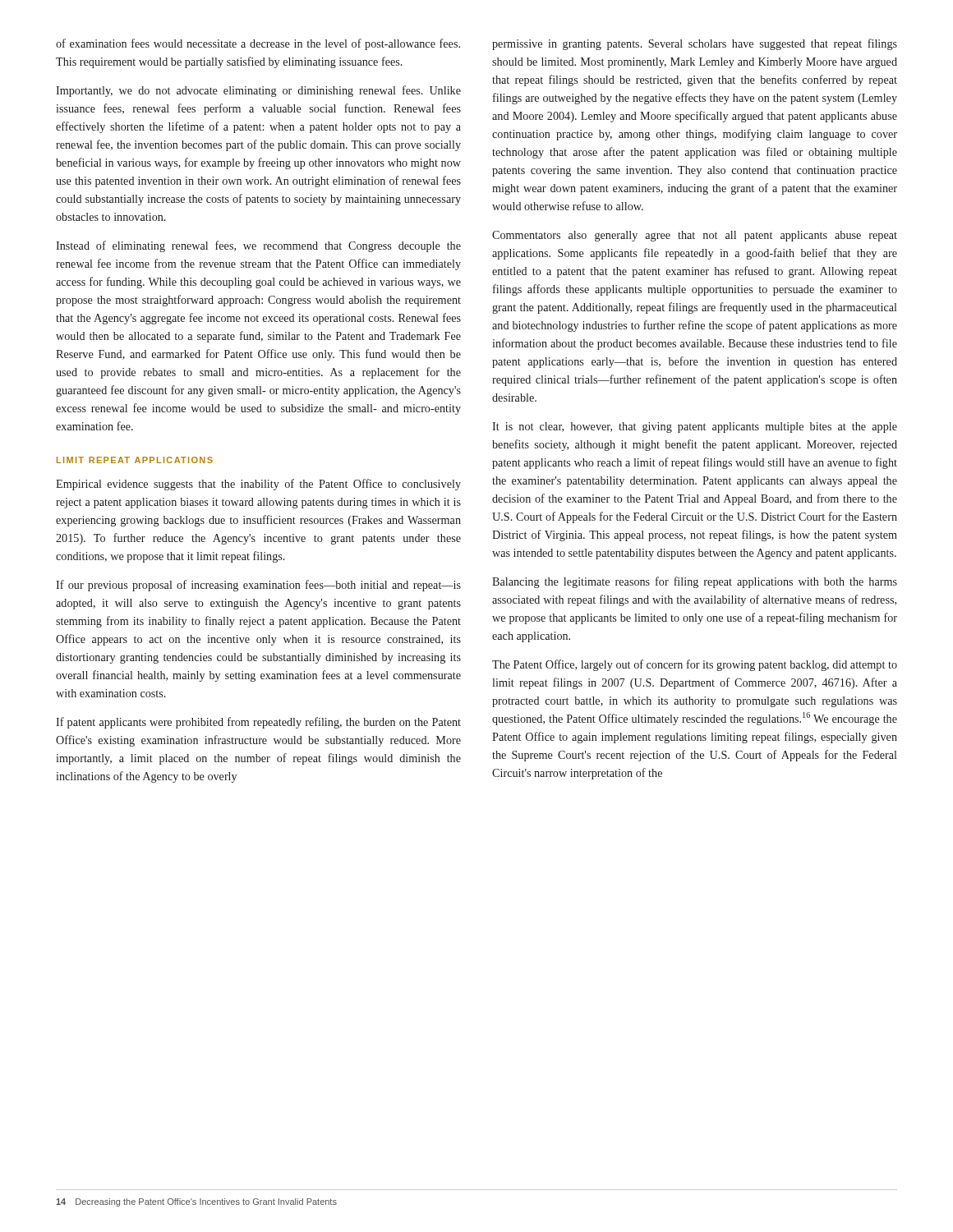
Task: Where is the passage that starts "Empirical evidence suggests"?
Action: pos(258,520)
